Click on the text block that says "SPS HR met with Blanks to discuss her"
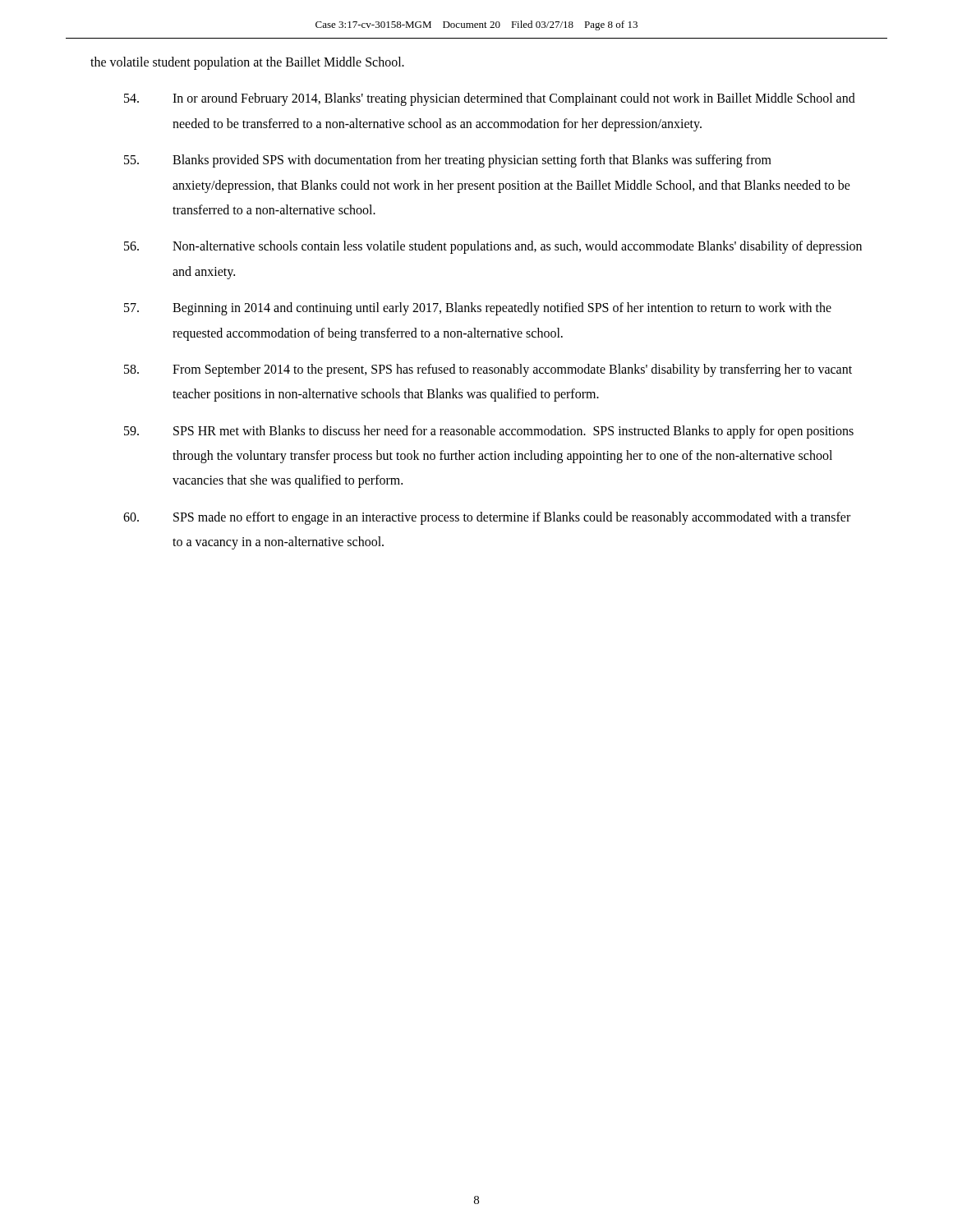The height and width of the screenshot is (1232, 953). [x=476, y=456]
